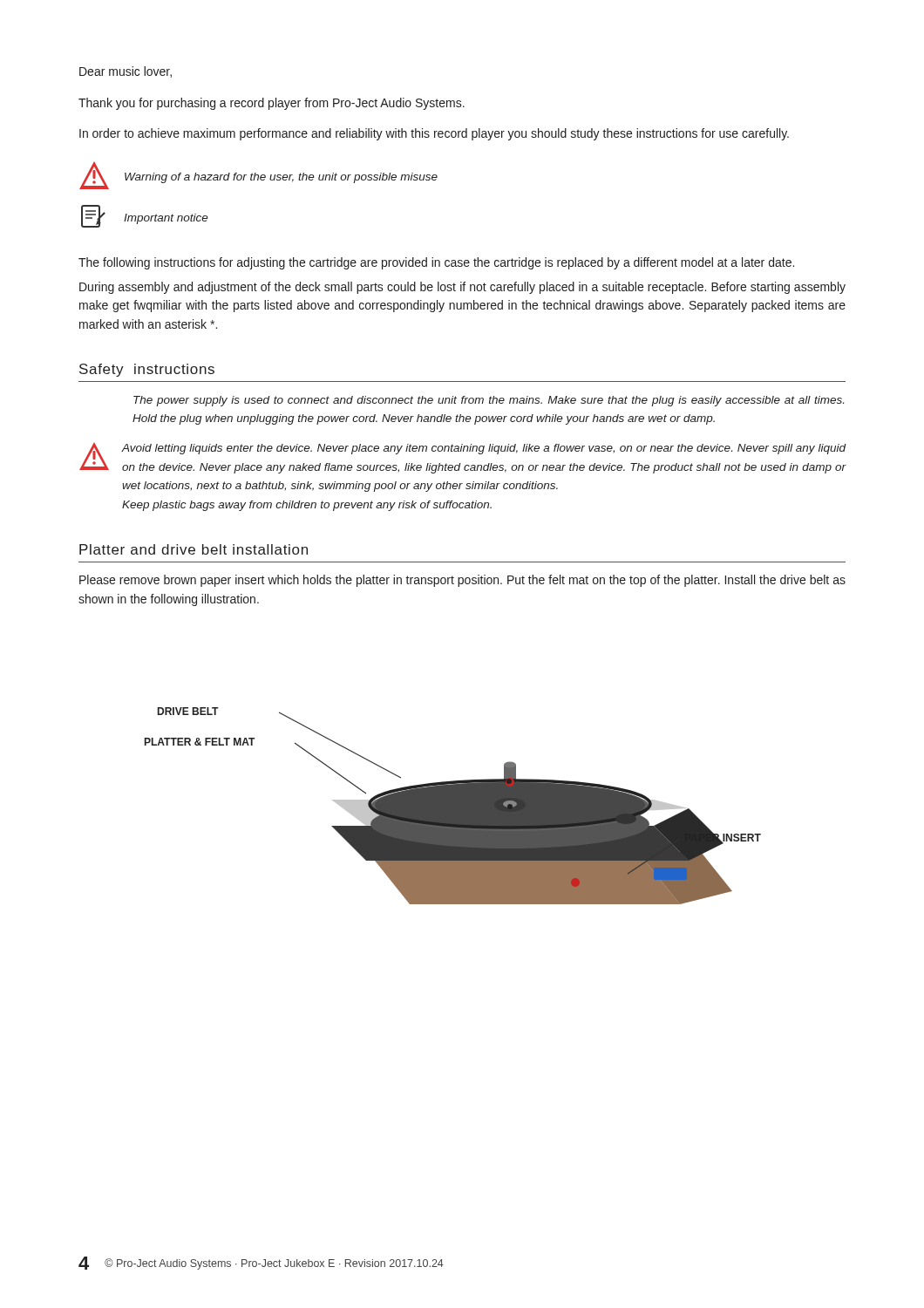Locate the block of text that opens with "In order to achieve maximum performance"
924x1308 pixels.
(434, 134)
